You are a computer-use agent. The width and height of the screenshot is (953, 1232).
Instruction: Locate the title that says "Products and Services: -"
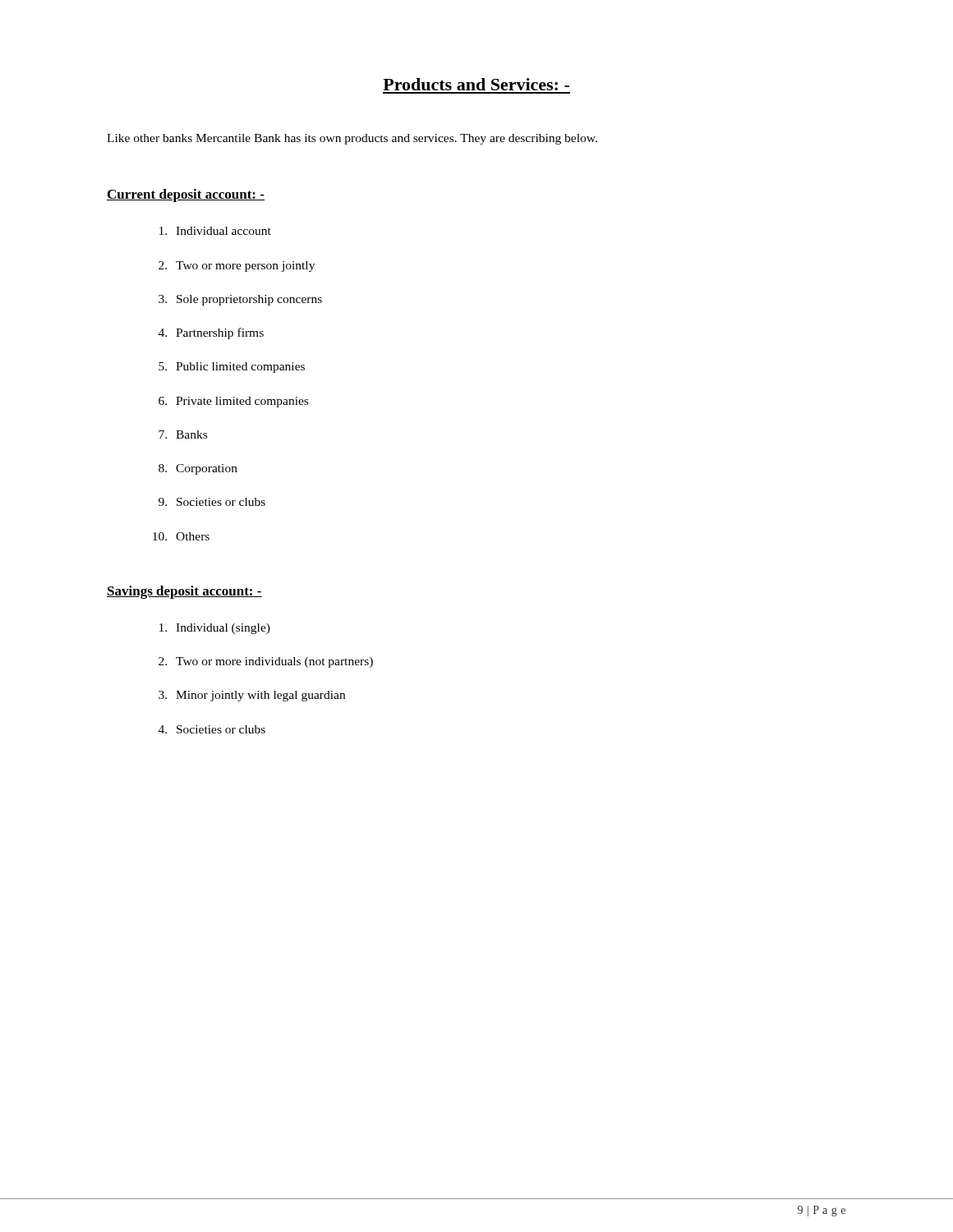click(x=476, y=84)
